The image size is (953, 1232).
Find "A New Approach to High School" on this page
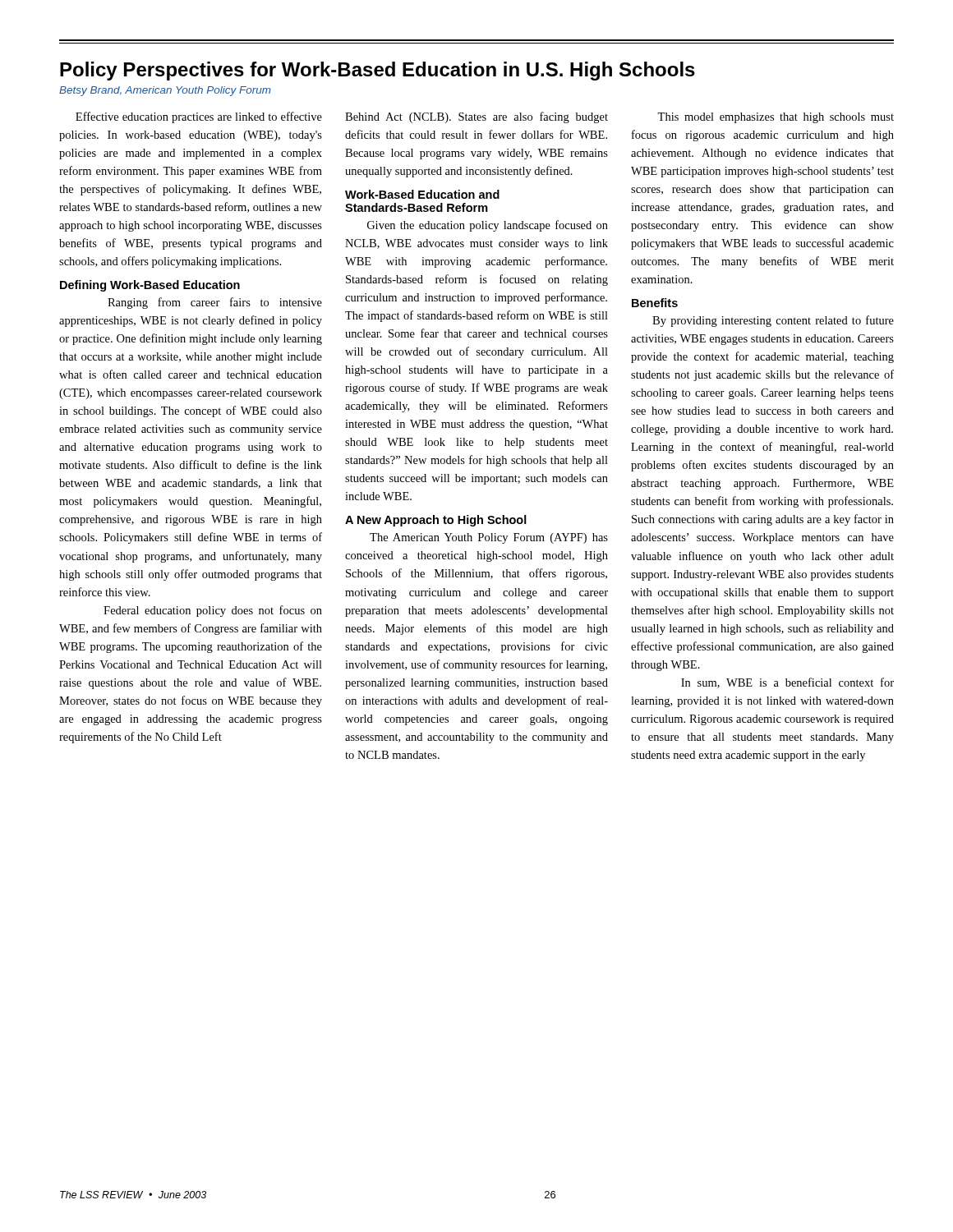click(436, 520)
